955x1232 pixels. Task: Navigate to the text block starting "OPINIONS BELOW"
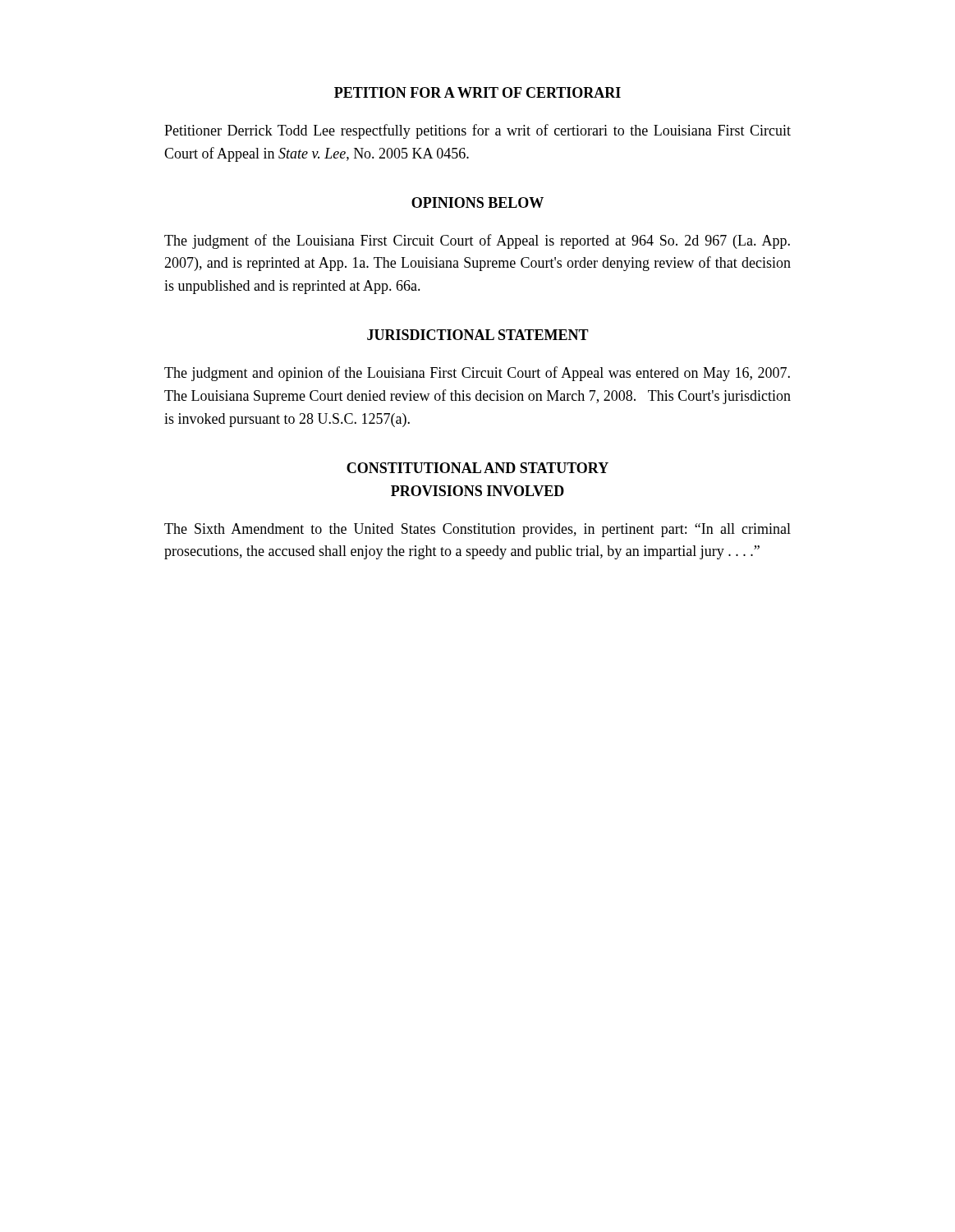(477, 203)
